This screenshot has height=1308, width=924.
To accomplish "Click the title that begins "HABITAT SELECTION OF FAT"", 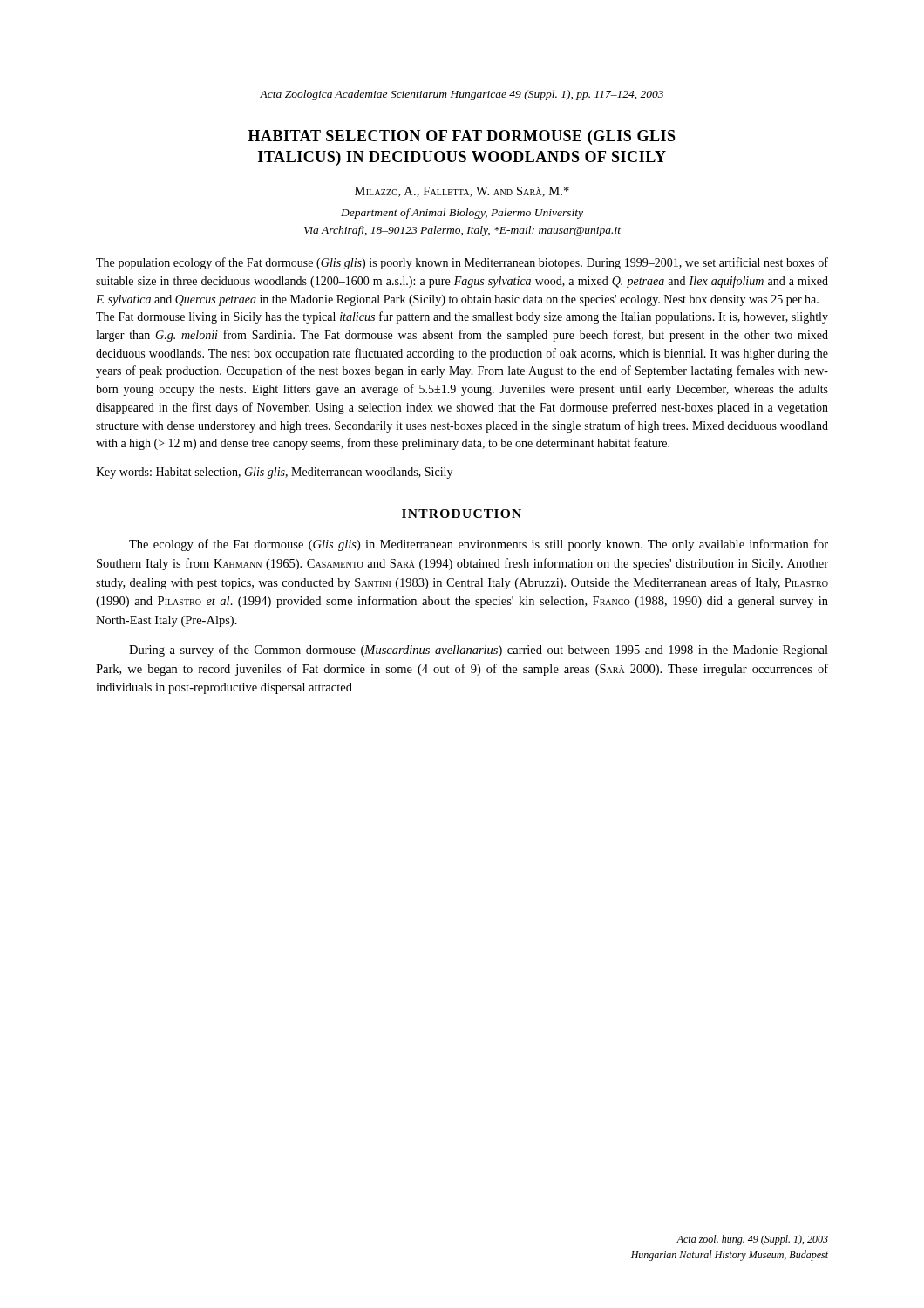I will point(462,147).
